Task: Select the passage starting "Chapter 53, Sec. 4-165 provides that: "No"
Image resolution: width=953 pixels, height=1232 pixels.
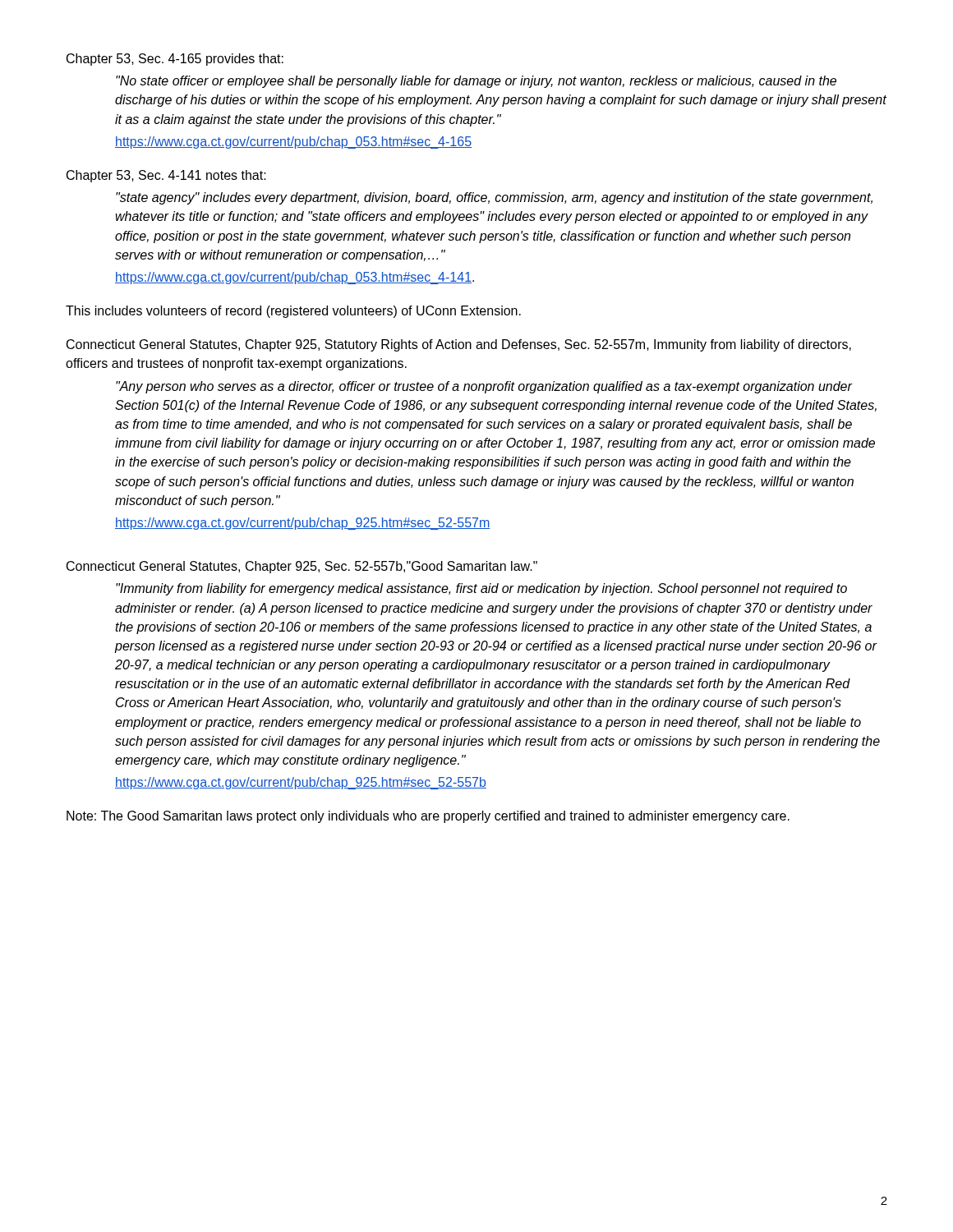Action: click(x=476, y=100)
